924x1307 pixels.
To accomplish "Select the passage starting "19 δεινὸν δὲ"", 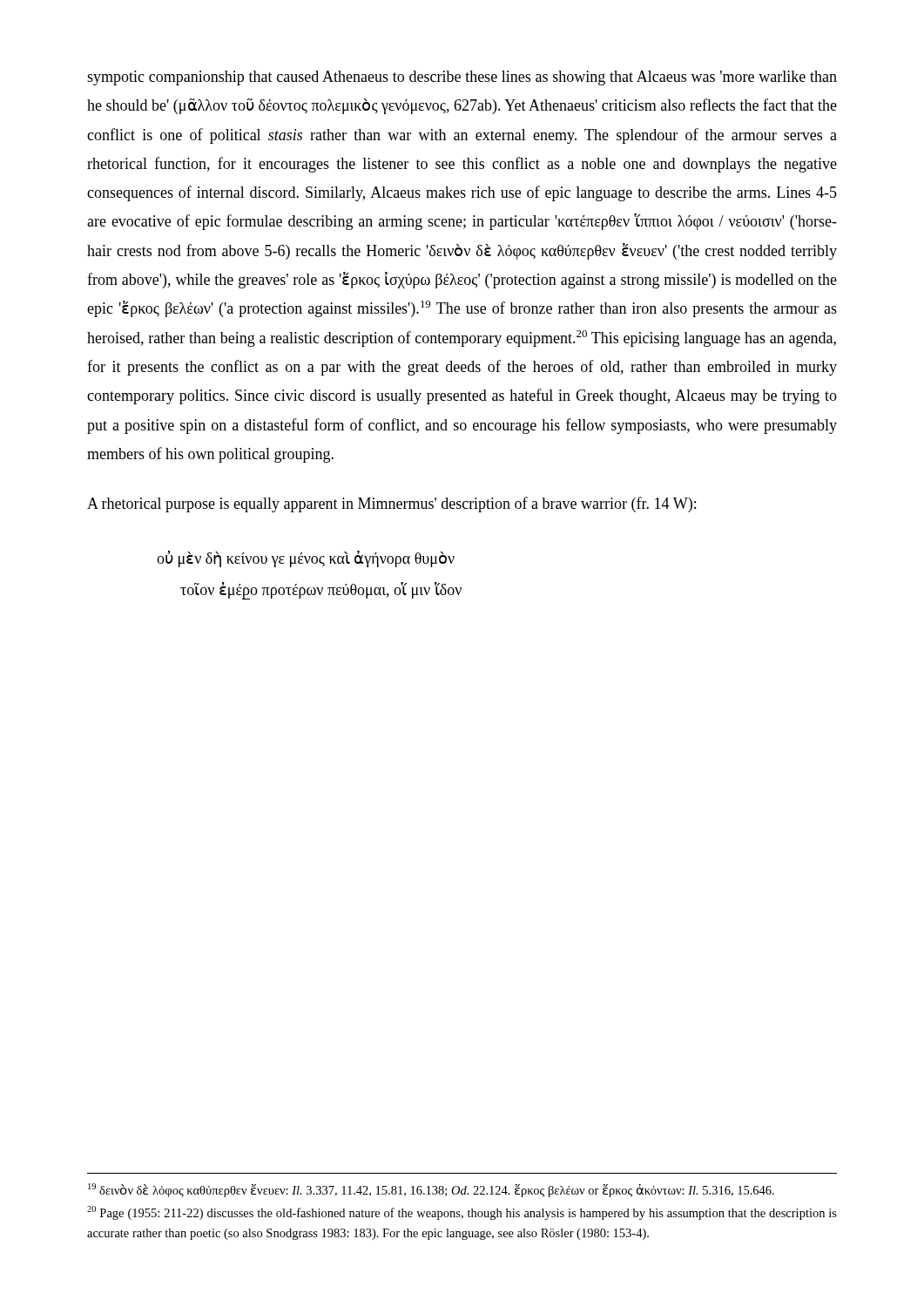I will (x=462, y=1211).
